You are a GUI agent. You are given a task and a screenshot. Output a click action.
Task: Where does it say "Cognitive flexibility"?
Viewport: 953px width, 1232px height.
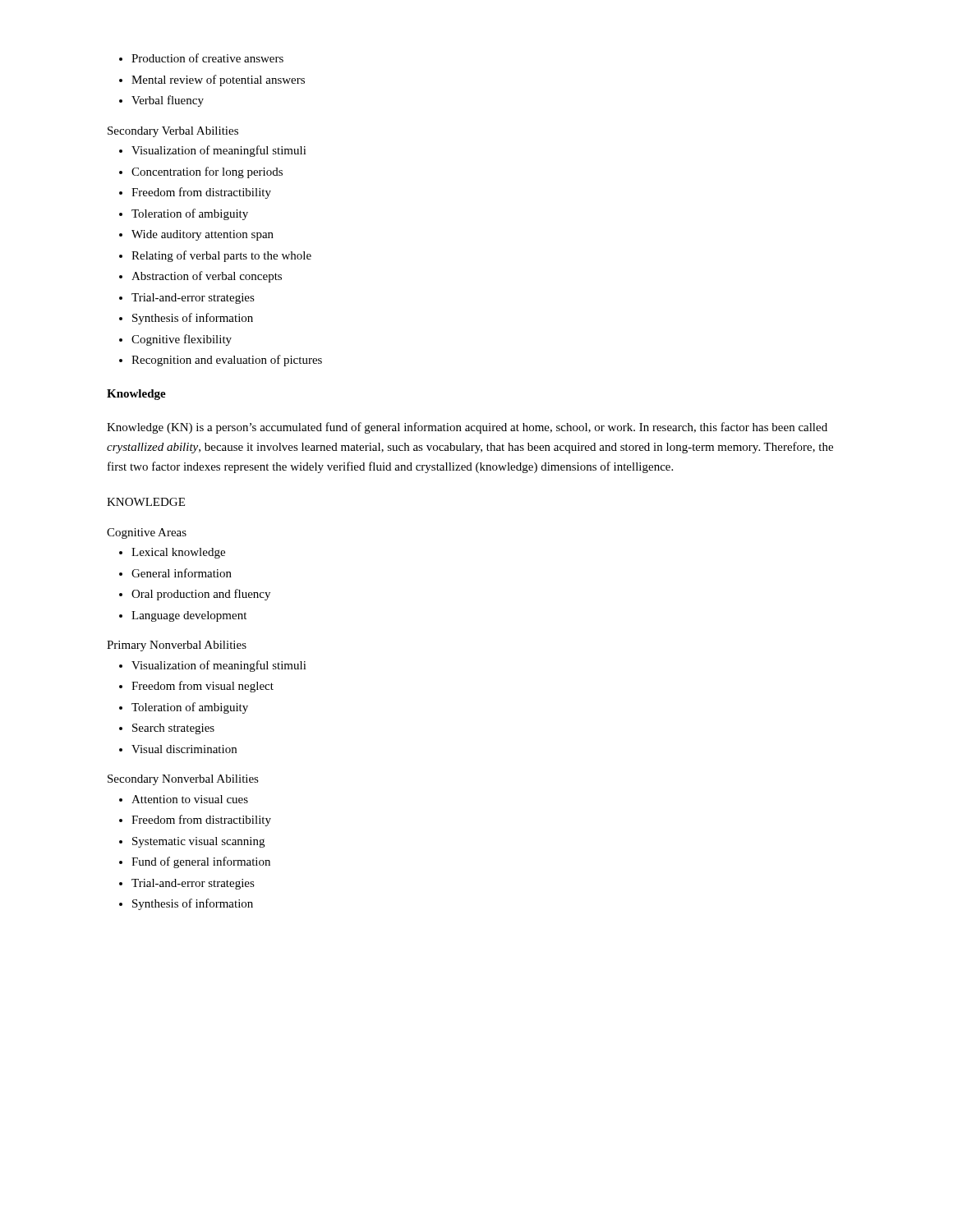(x=182, y=339)
